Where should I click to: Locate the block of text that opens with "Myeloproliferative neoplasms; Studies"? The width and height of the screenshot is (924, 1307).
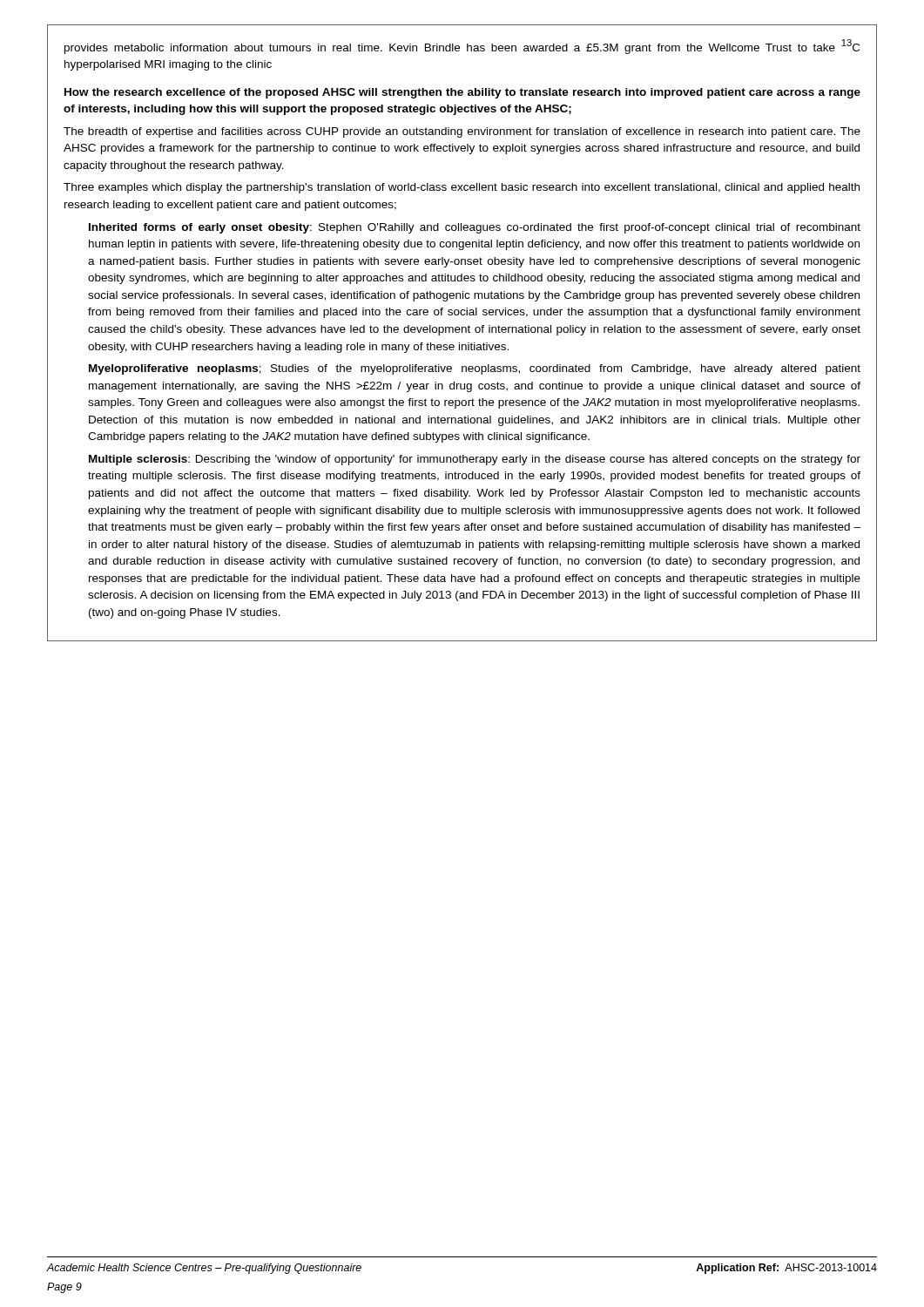[x=474, y=403]
